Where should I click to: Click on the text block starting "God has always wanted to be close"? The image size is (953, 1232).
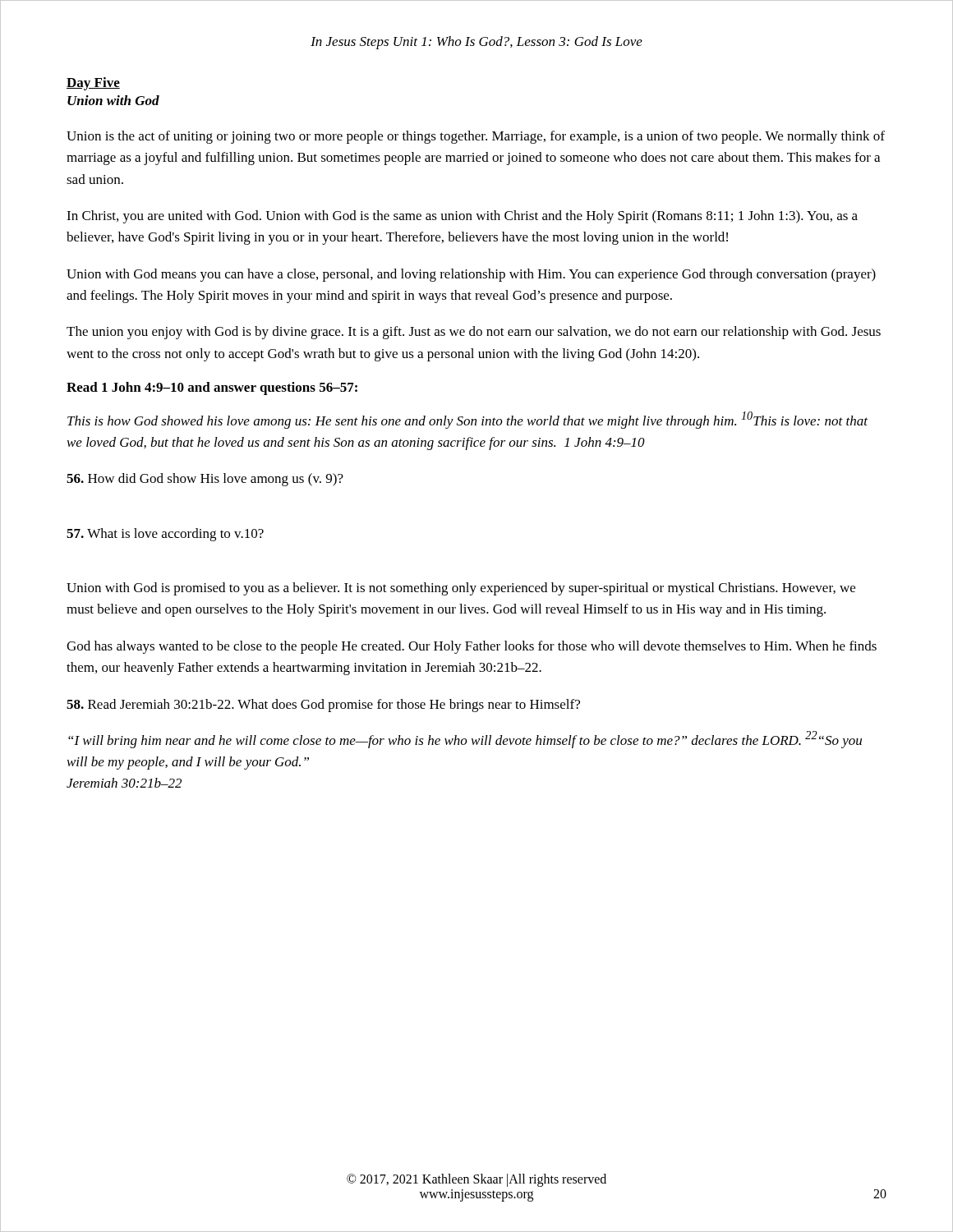point(472,657)
